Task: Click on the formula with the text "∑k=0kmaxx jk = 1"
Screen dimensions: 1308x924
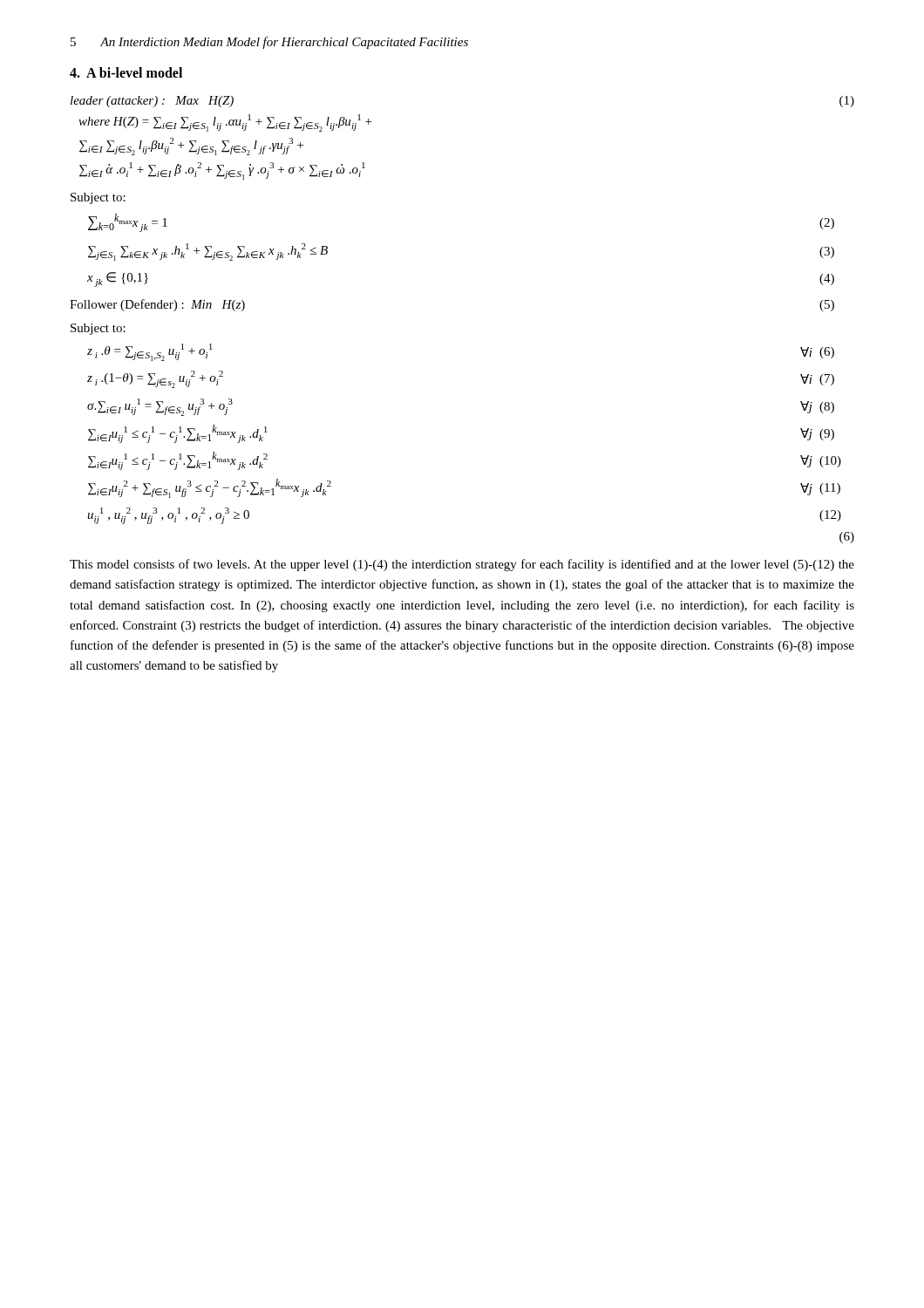Action: (120, 223)
